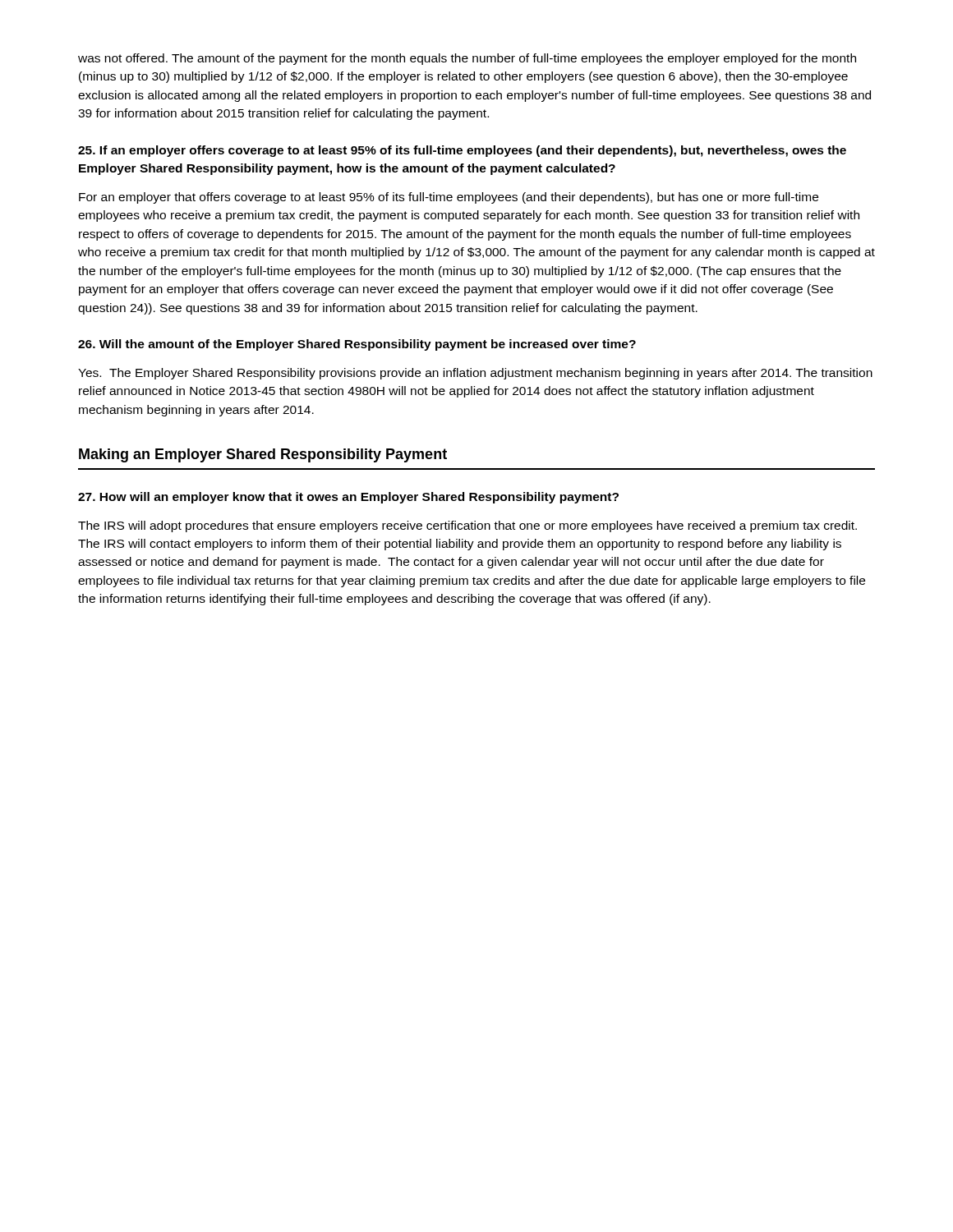Find "Making an Employer Shared Responsibility Payment" on this page
Screen dimensions: 1232x953
[476, 457]
